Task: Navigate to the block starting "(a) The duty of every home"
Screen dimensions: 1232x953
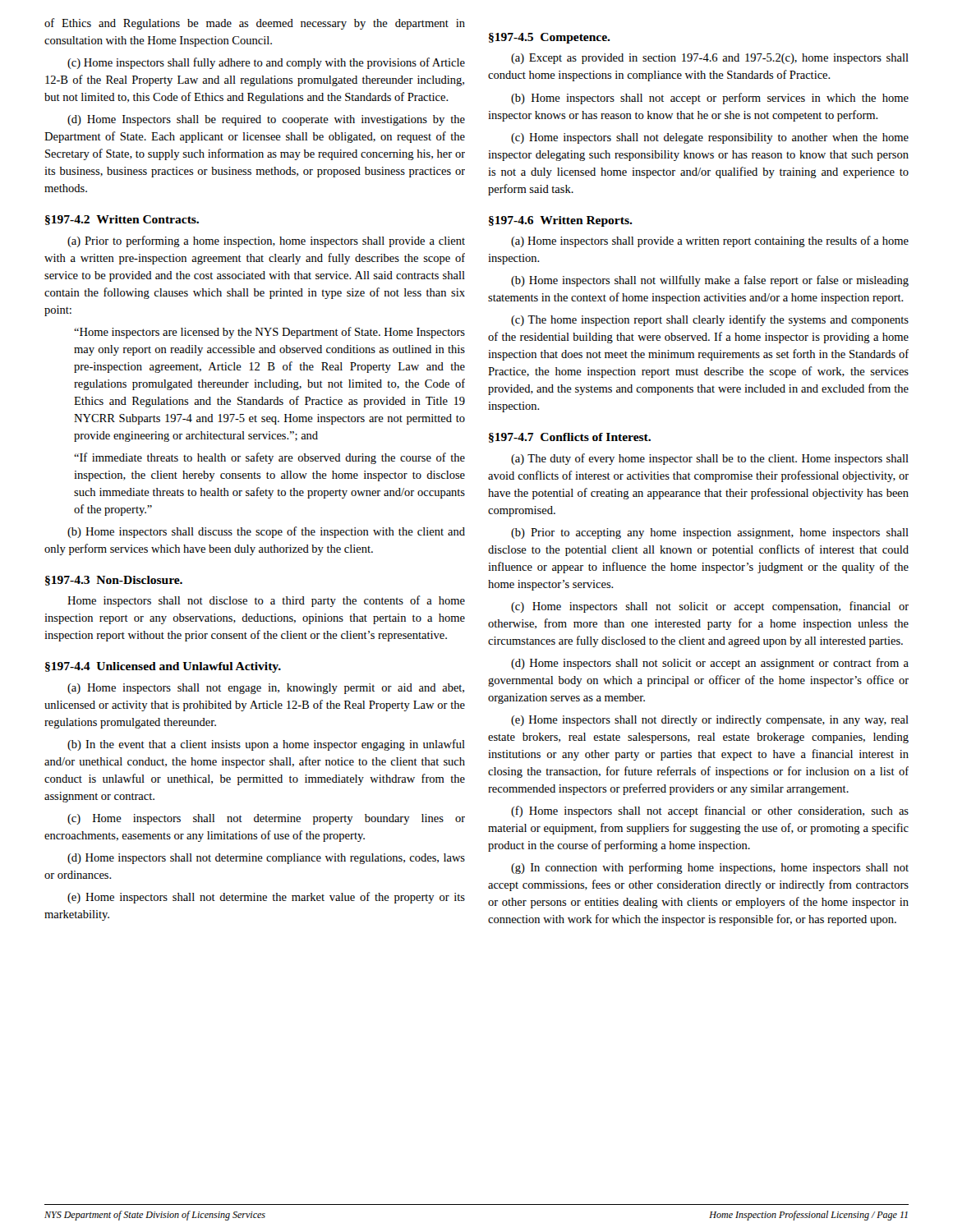Action: 698,484
